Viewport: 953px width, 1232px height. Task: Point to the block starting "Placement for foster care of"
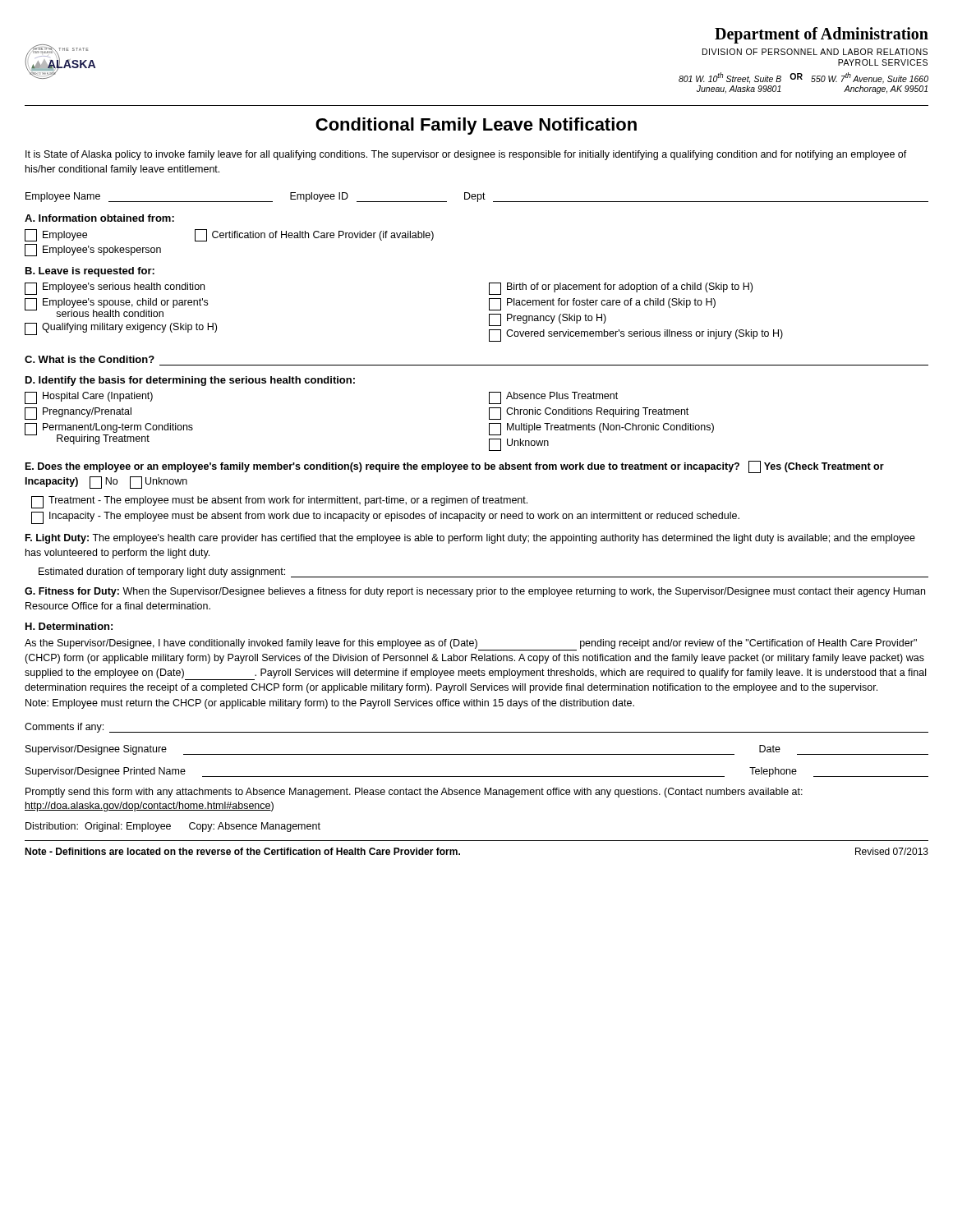point(602,304)
